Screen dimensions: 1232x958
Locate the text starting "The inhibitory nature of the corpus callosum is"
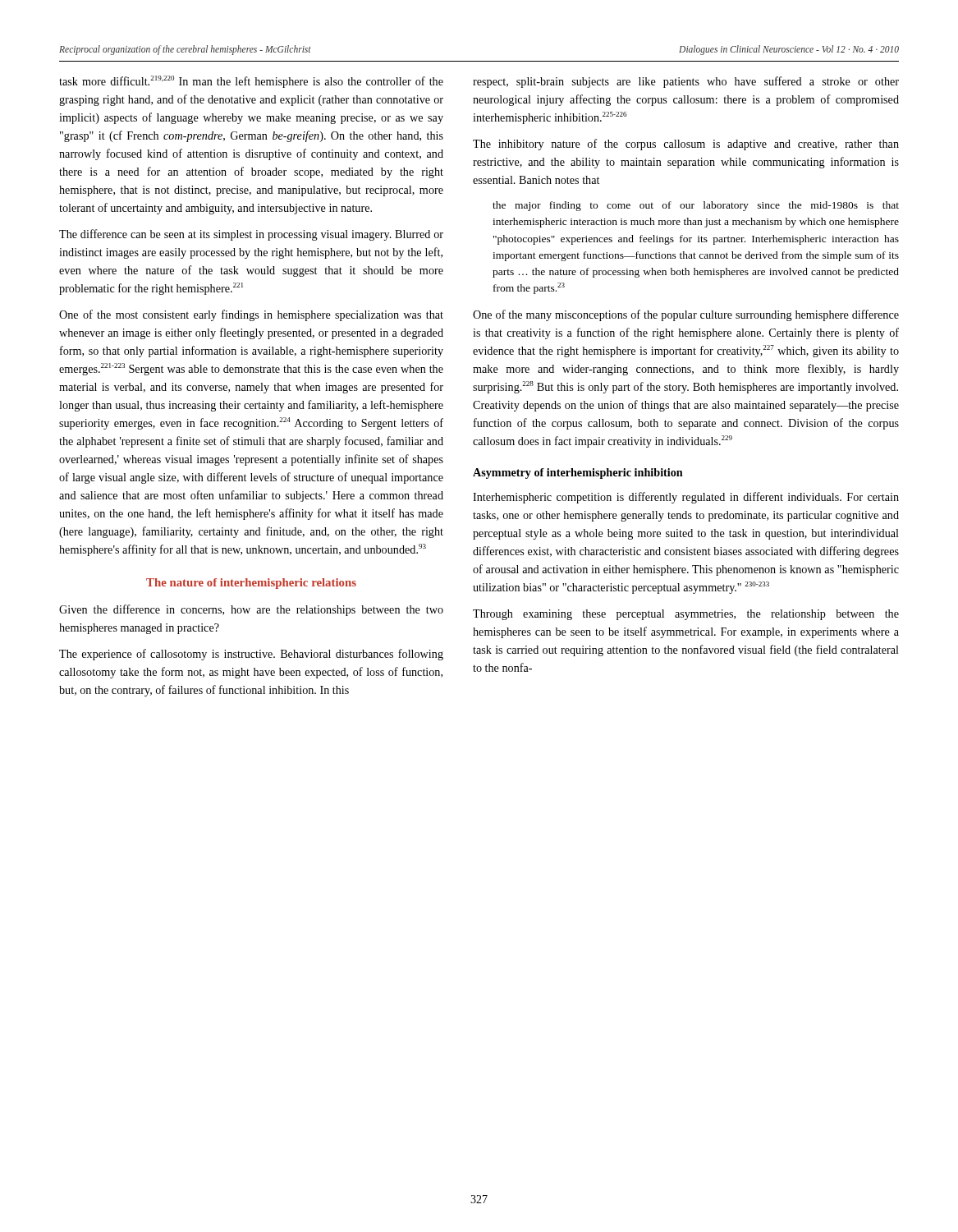coord(686,162)
